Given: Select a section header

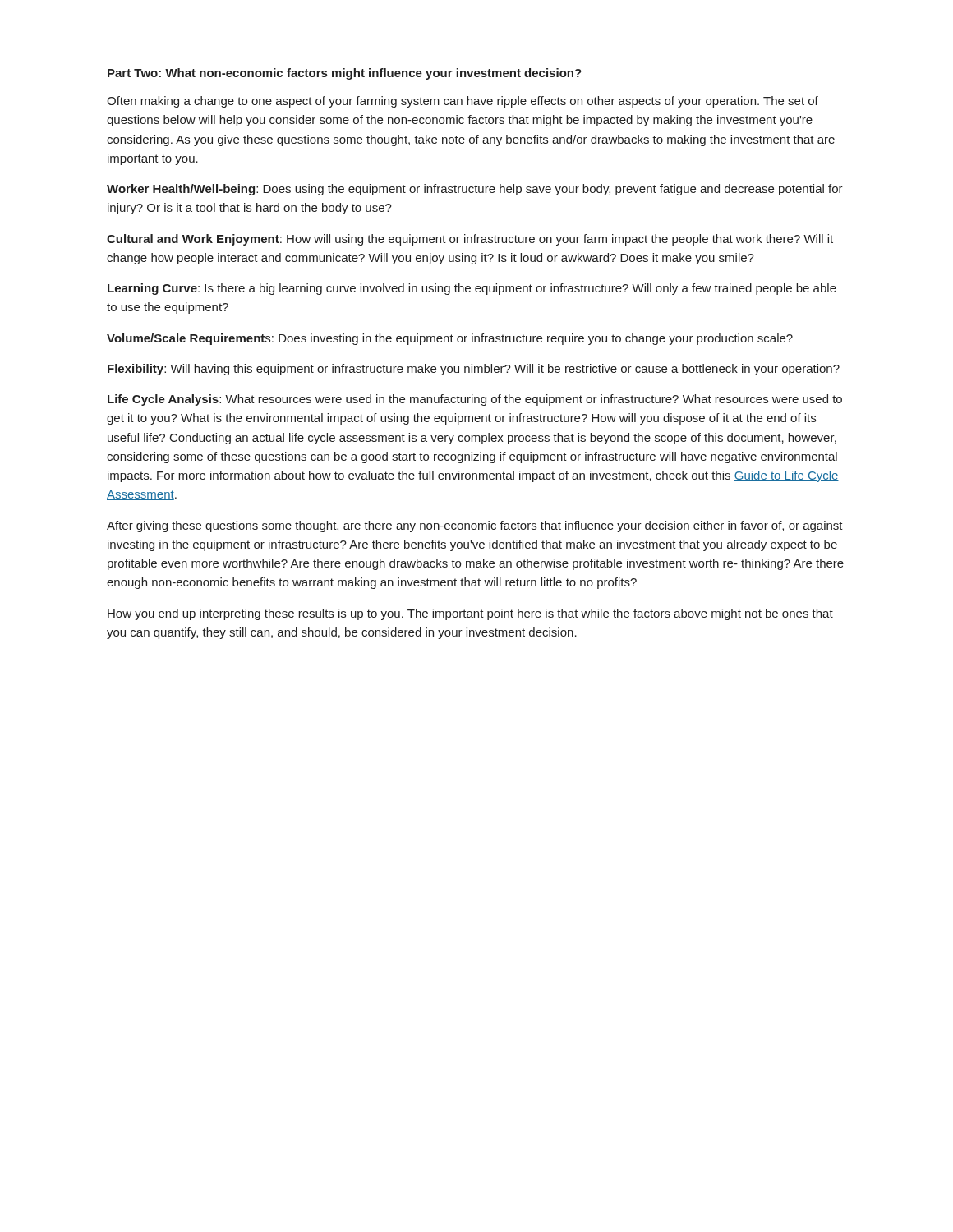Looking at the screenshot, I should pyautogui.click(x=344, y=73).
